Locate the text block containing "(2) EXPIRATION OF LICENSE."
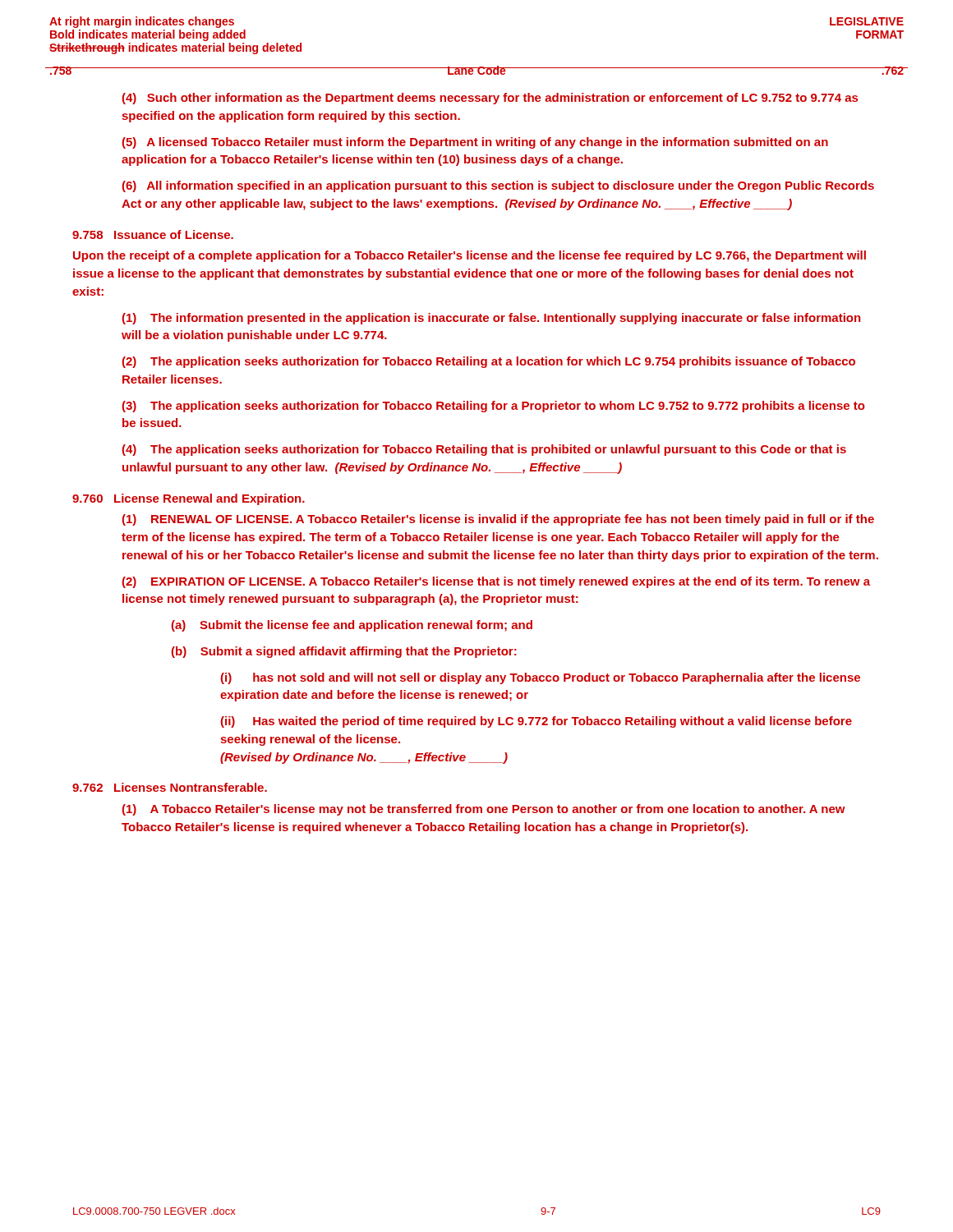The image size is (953, 1232). 496,590
